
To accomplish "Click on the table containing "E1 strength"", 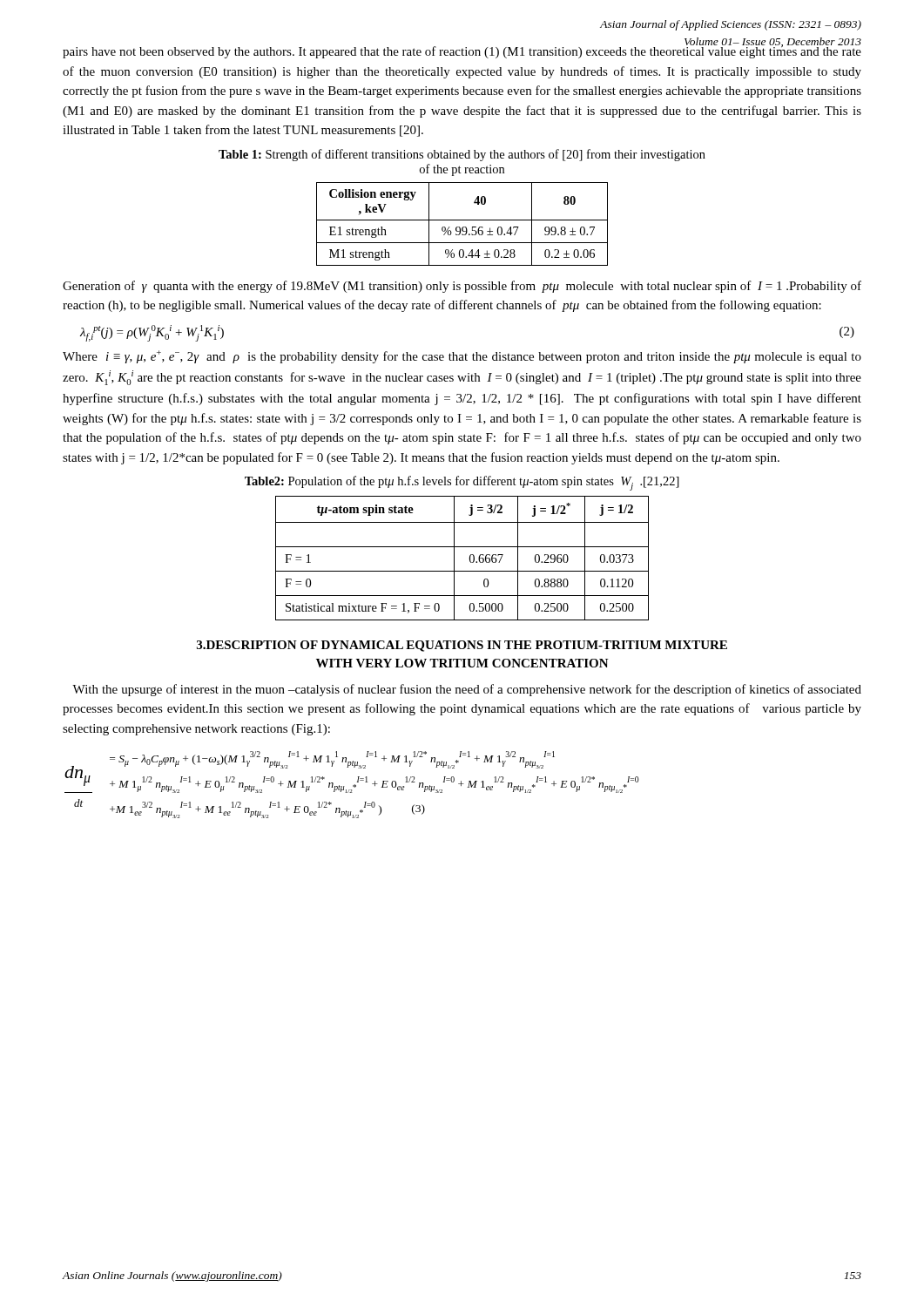I will tap(462, 223).
